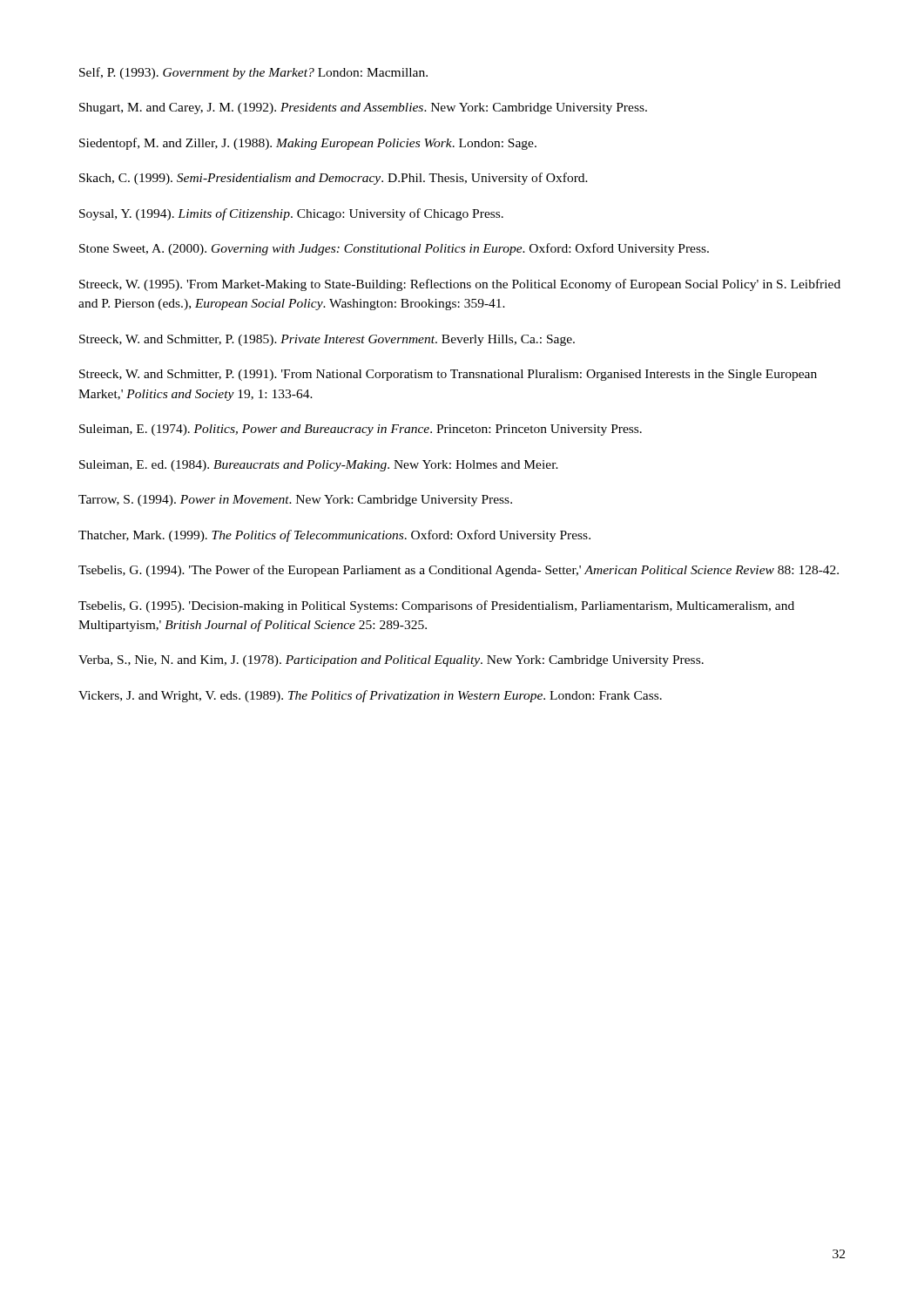The image size is (924, 1307).
Task: Point to the passage starting "Soysal, Y. (1994). Limits of Citizenship."
Action: [x=291, y=213]
